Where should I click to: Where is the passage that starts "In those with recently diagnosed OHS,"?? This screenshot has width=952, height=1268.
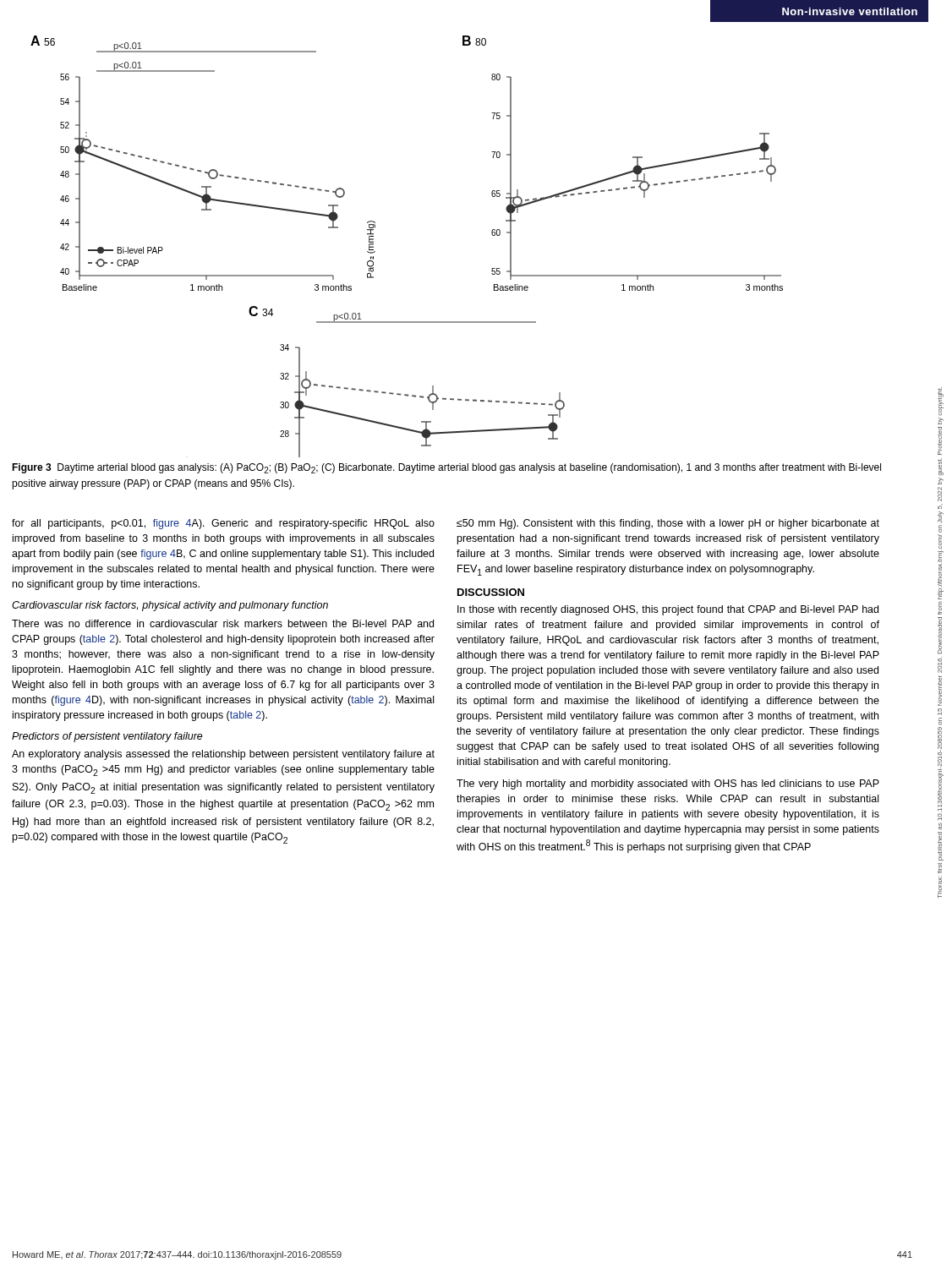pyautogui.click(x=668, y=685)
